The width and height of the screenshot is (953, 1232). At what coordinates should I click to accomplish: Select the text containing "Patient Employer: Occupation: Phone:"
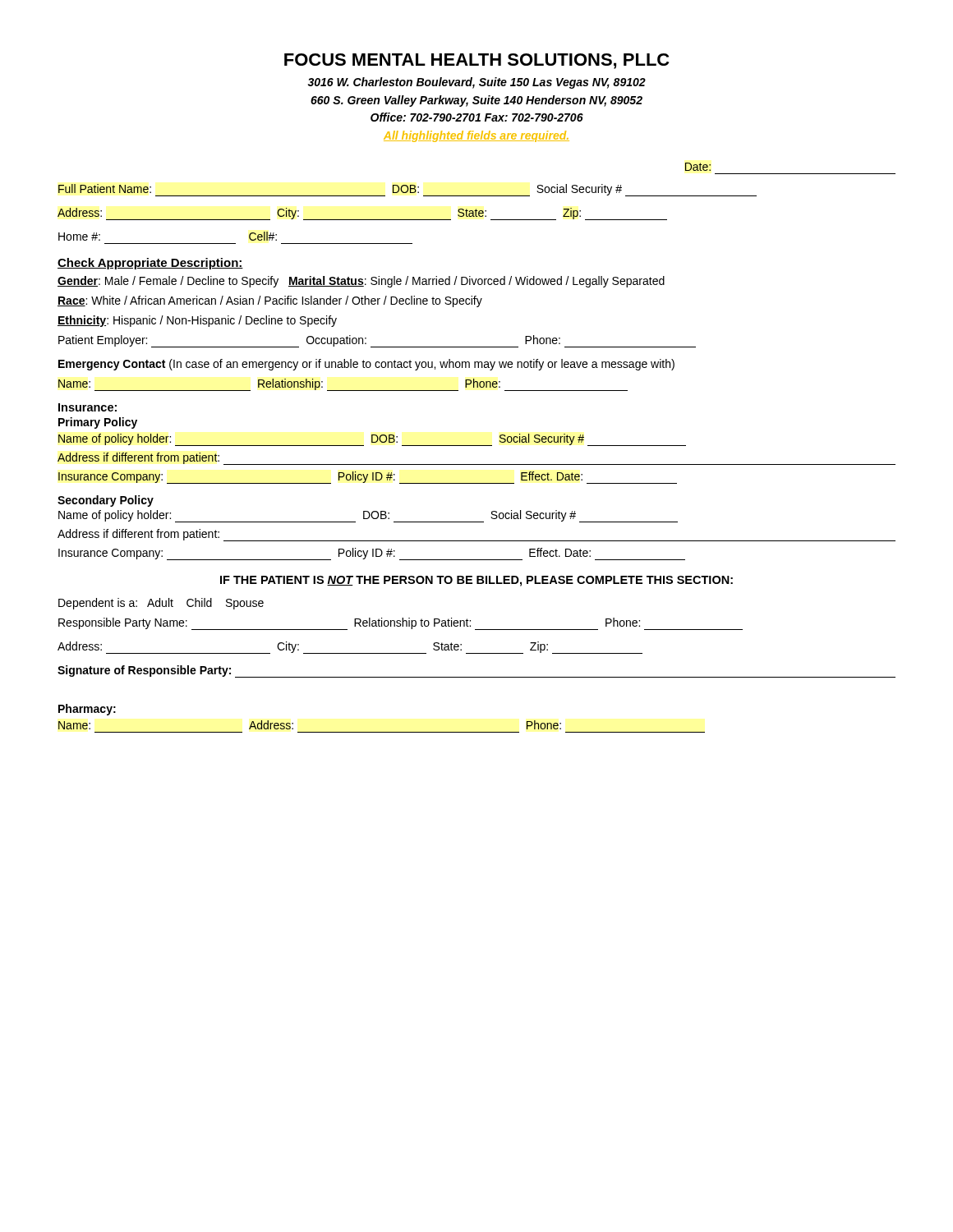[x=377, y=340]
